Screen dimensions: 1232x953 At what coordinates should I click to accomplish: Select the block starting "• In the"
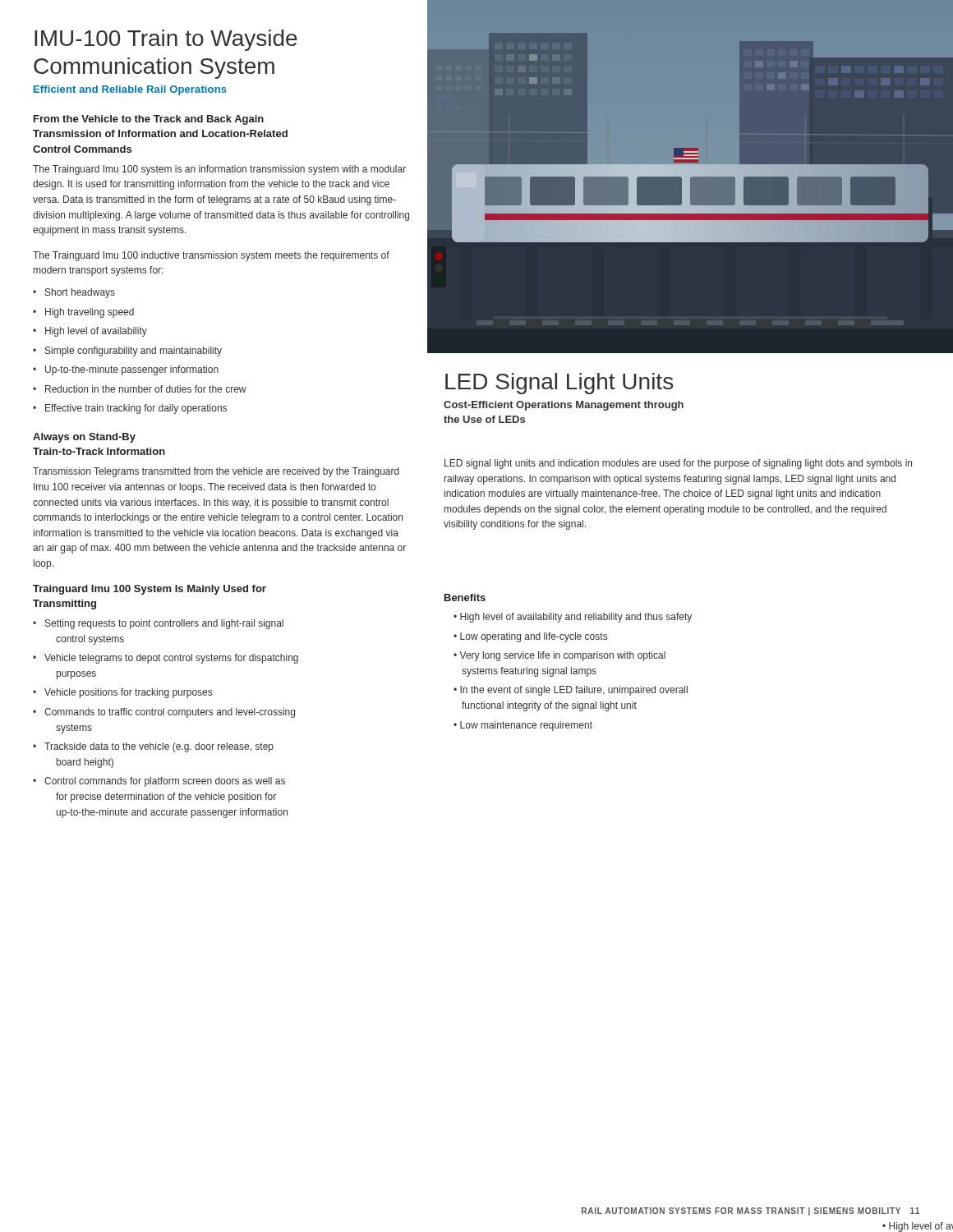[x=571, y=698]
